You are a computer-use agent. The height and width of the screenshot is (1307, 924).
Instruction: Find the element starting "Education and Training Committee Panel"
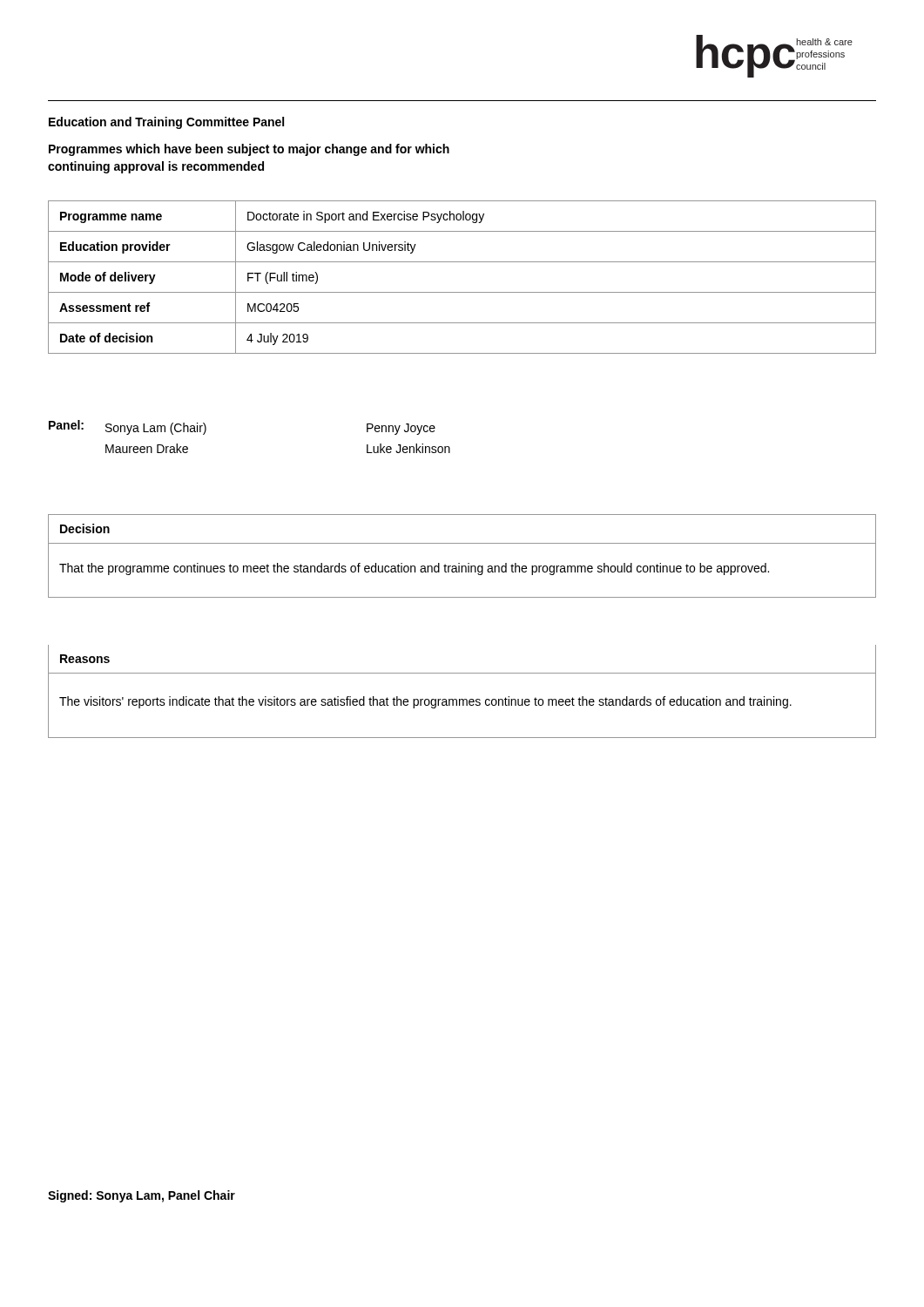(166, 122)
